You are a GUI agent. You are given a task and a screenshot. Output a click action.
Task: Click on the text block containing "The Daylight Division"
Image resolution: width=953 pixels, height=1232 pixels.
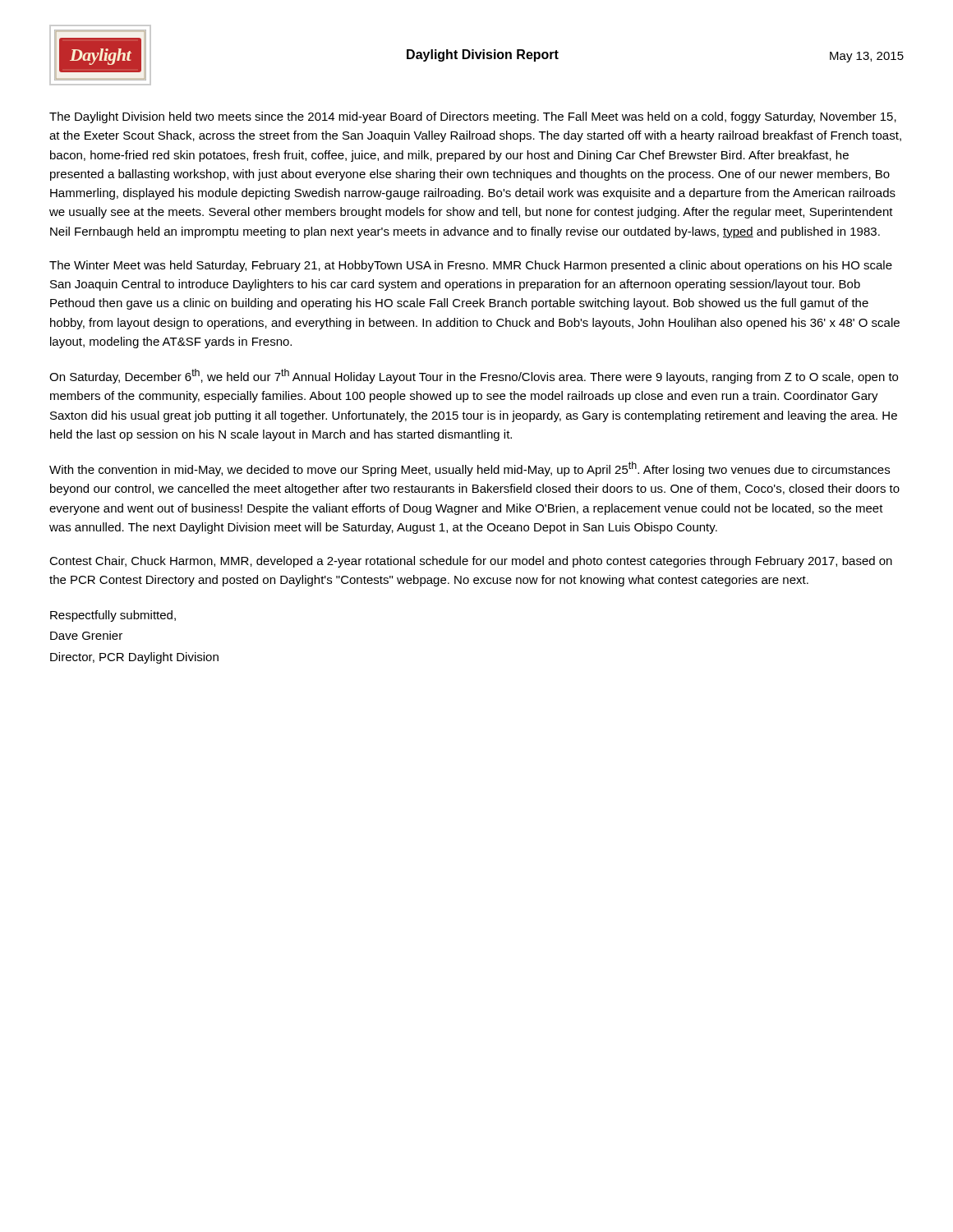(476, 174)
